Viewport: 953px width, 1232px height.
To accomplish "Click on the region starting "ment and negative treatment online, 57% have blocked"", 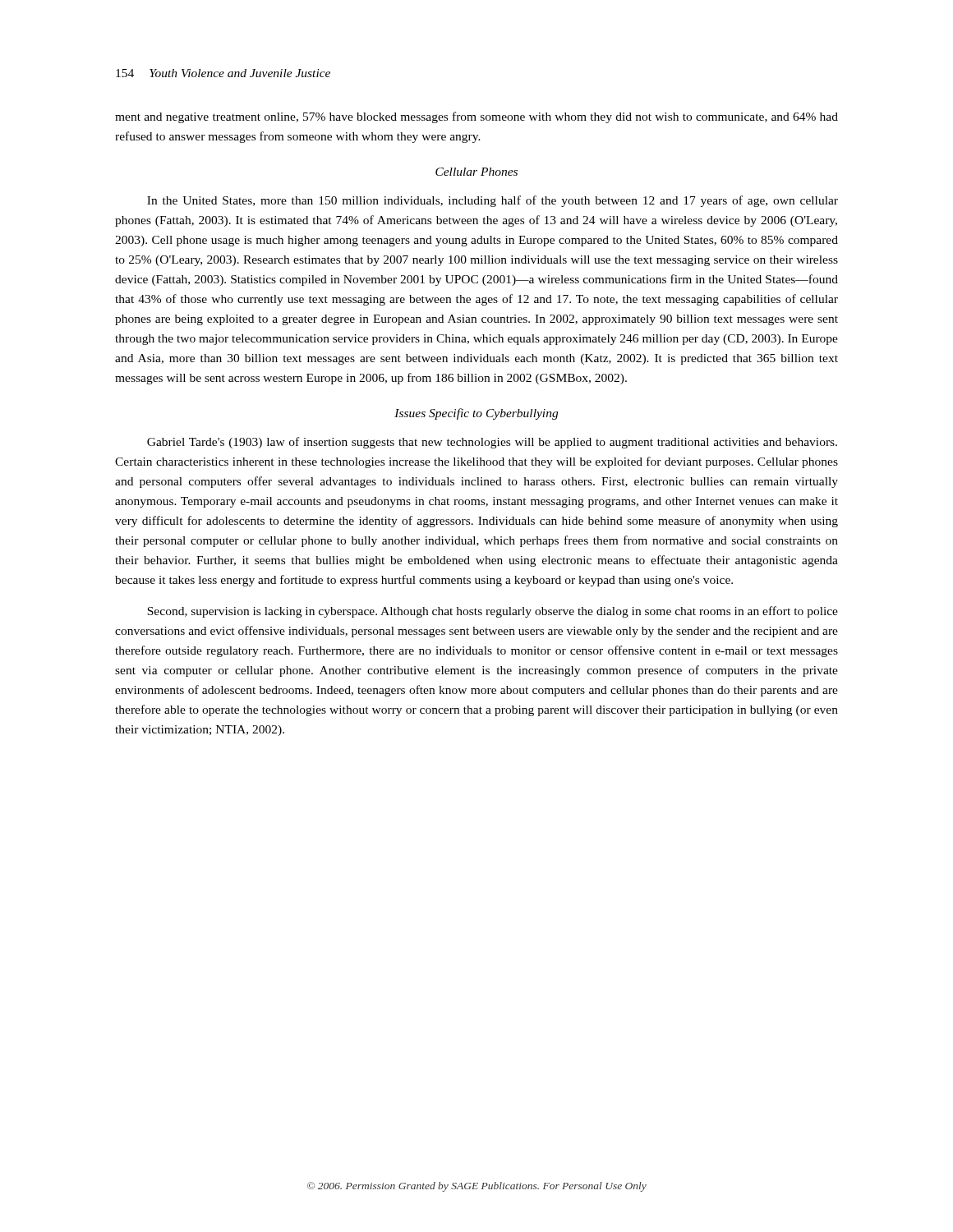I will (476, 127).
